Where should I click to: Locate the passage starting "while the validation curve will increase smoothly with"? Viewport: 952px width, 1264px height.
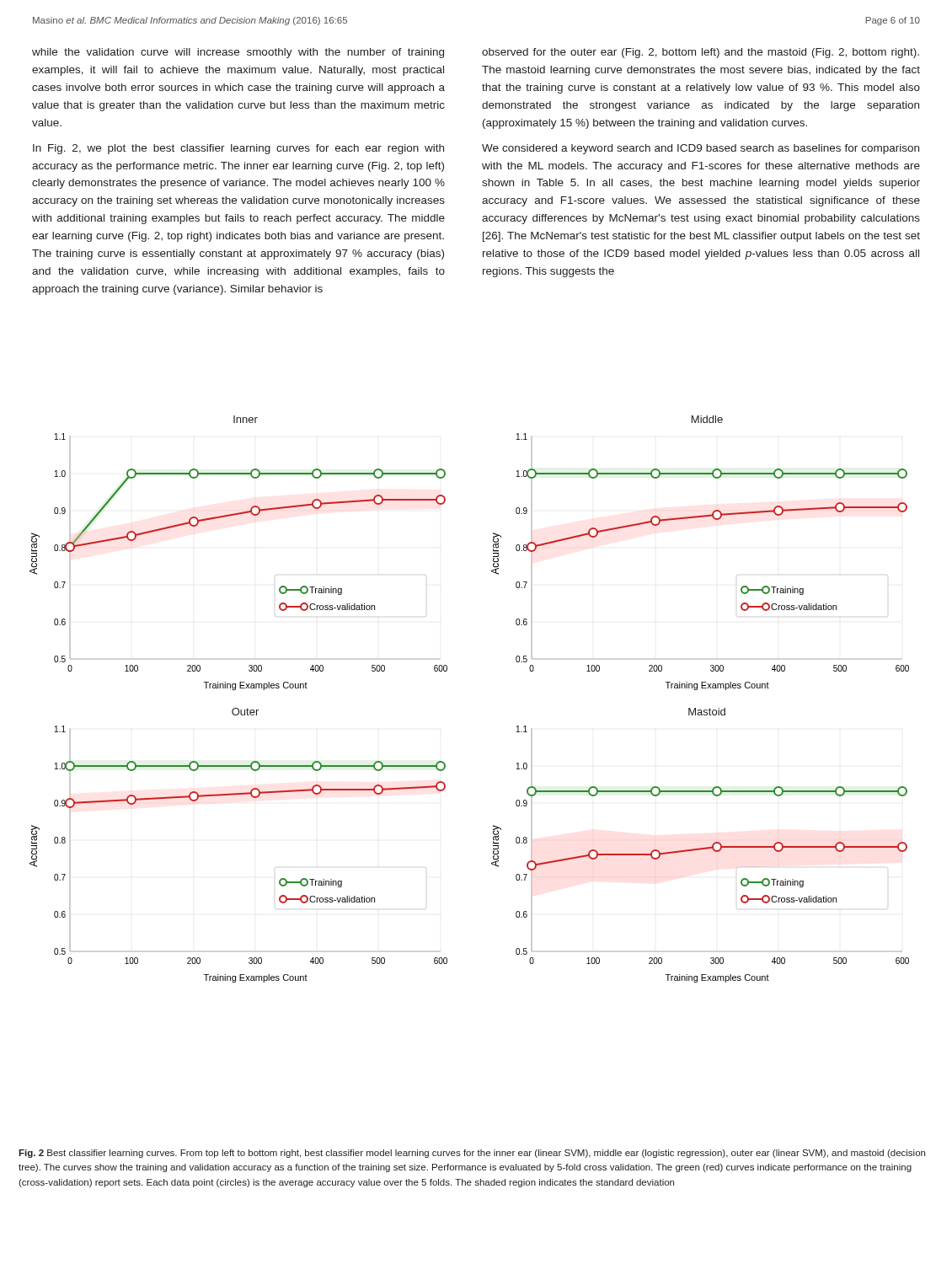(x=238, y=171)
